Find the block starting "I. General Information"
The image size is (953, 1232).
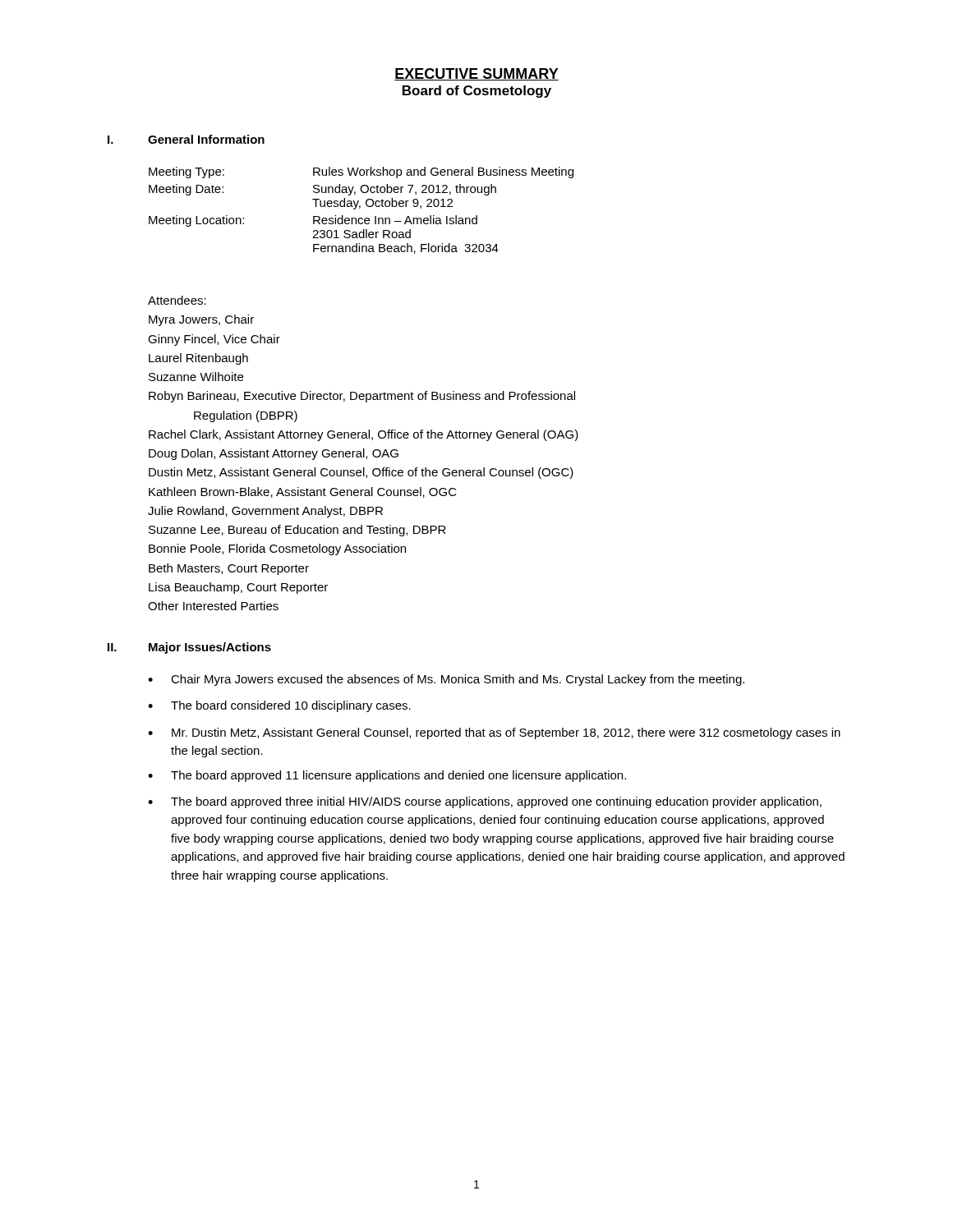click(186, 139)
